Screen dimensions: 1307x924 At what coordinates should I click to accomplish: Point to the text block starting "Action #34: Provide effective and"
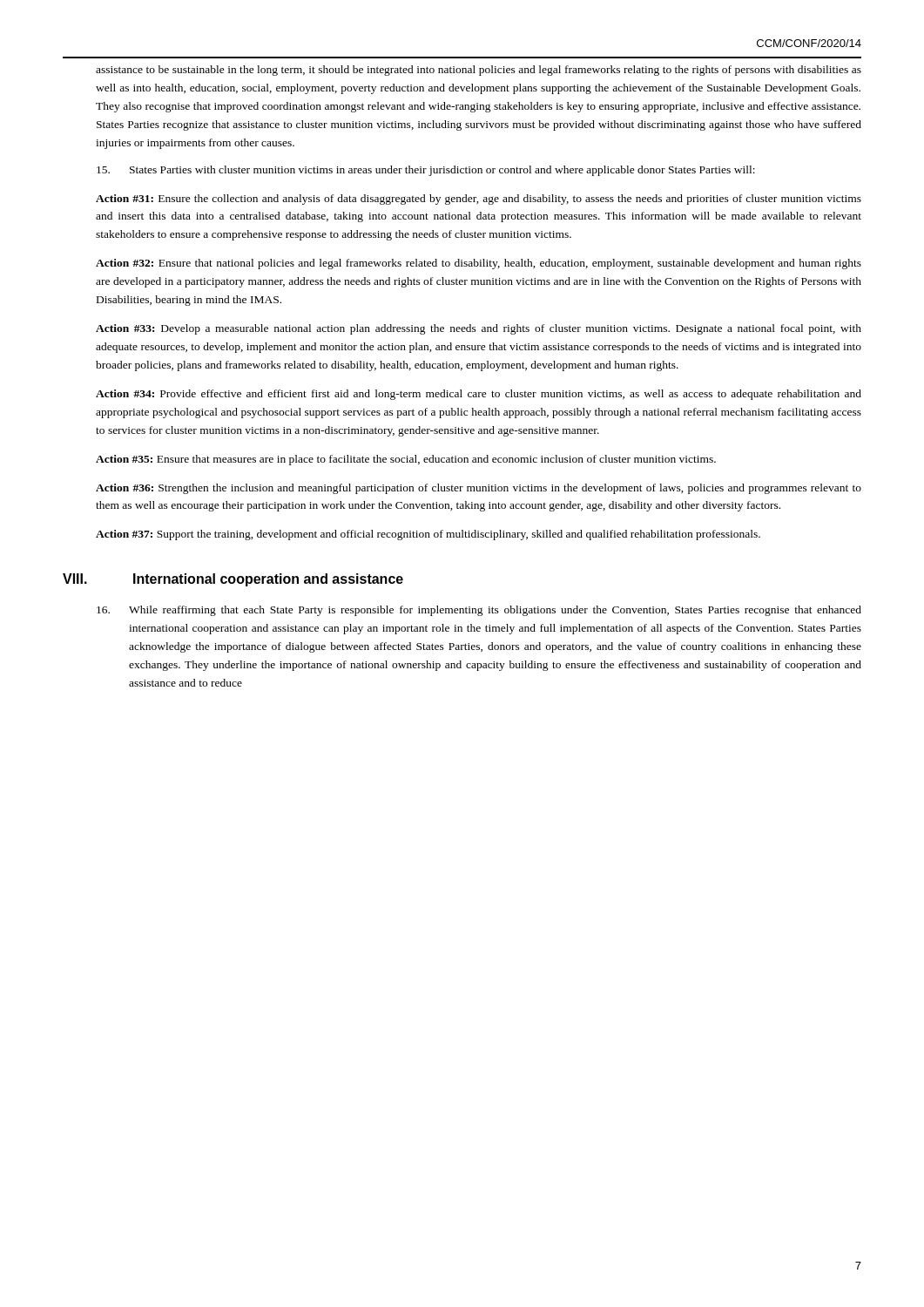point(479,412)
